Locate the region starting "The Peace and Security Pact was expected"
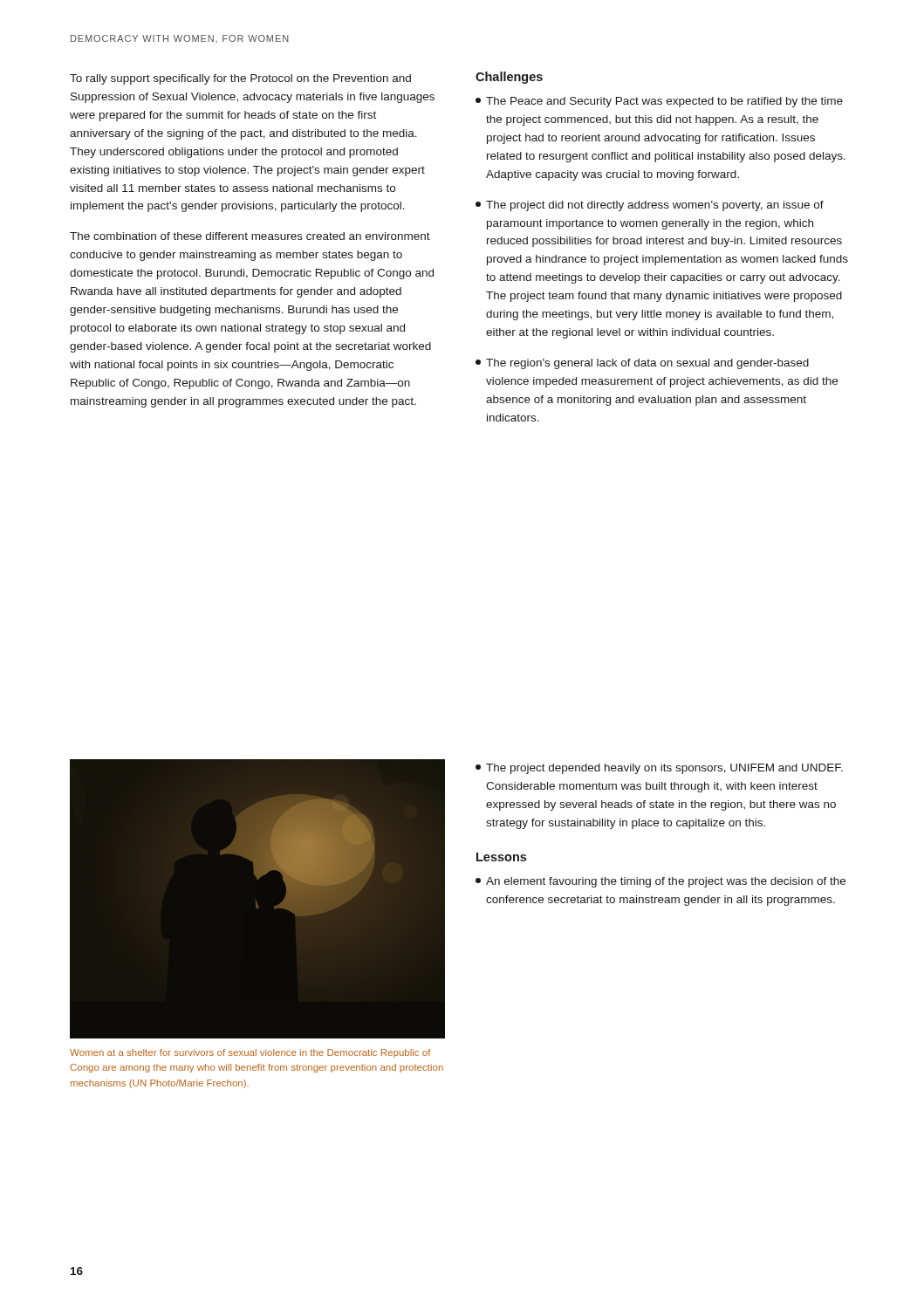 [x=663, y=138]
